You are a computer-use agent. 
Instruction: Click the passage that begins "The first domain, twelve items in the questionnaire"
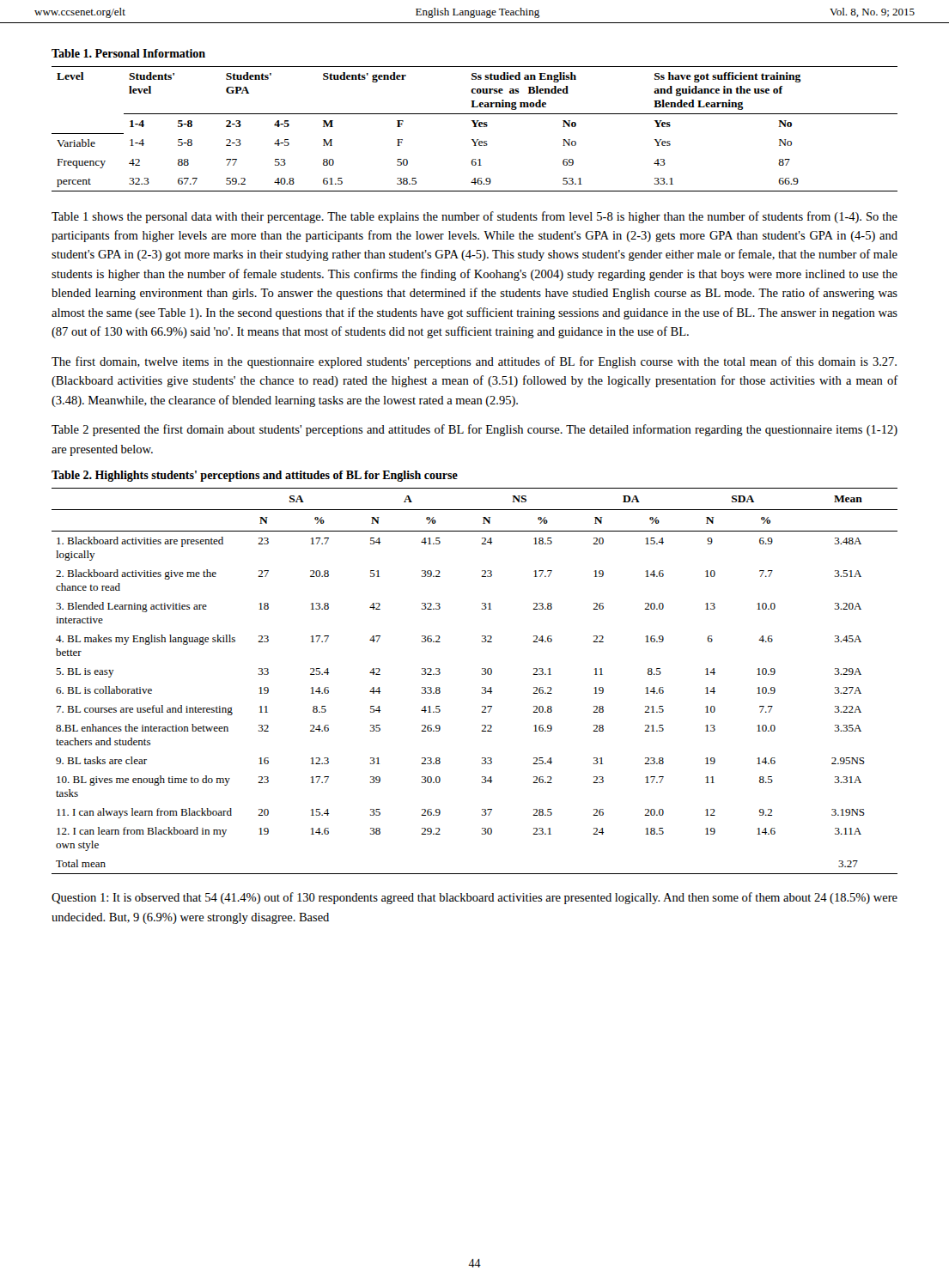pos(474,381)
